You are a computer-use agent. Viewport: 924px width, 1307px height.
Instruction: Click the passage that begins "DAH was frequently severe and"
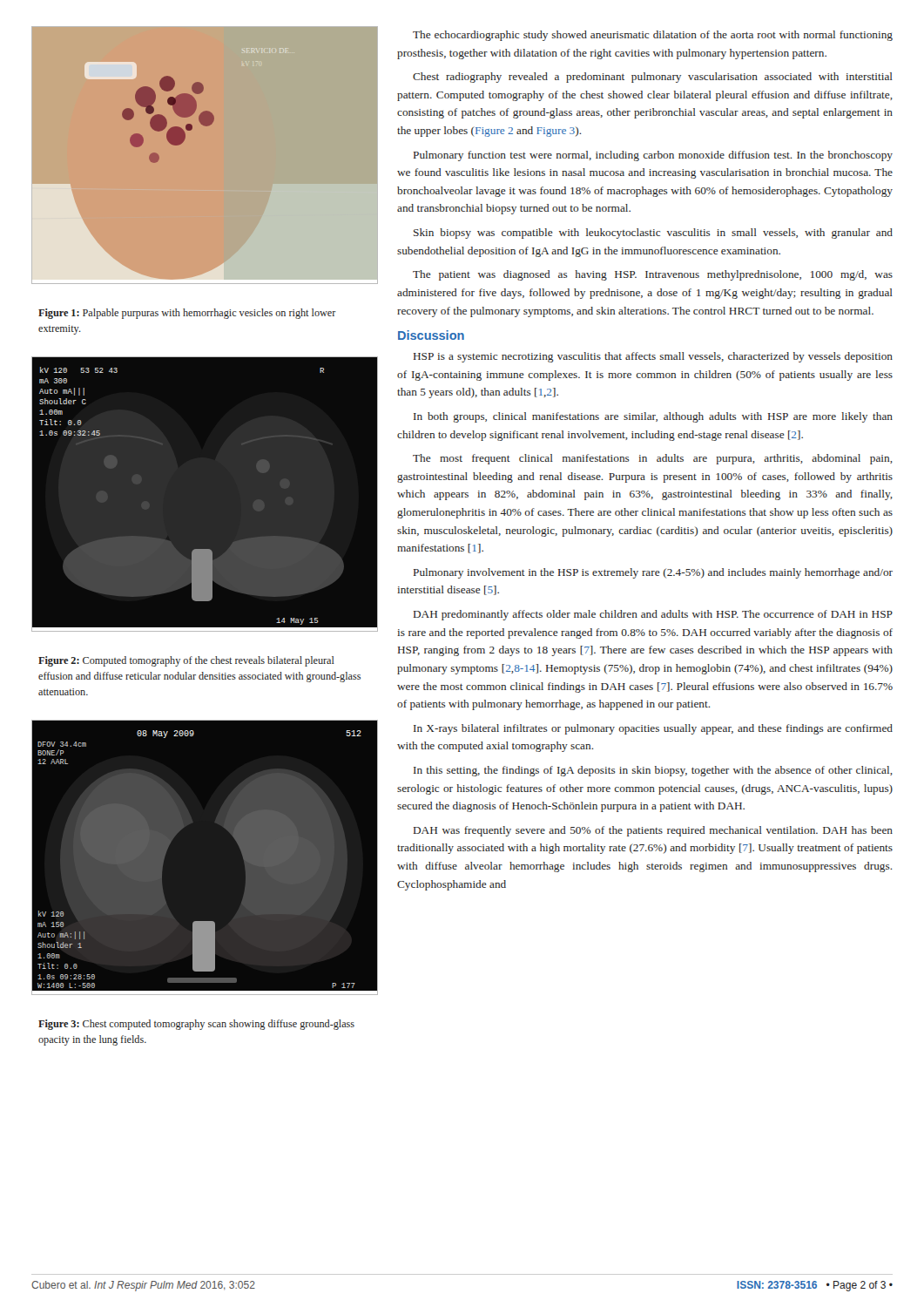coord(645,857)
